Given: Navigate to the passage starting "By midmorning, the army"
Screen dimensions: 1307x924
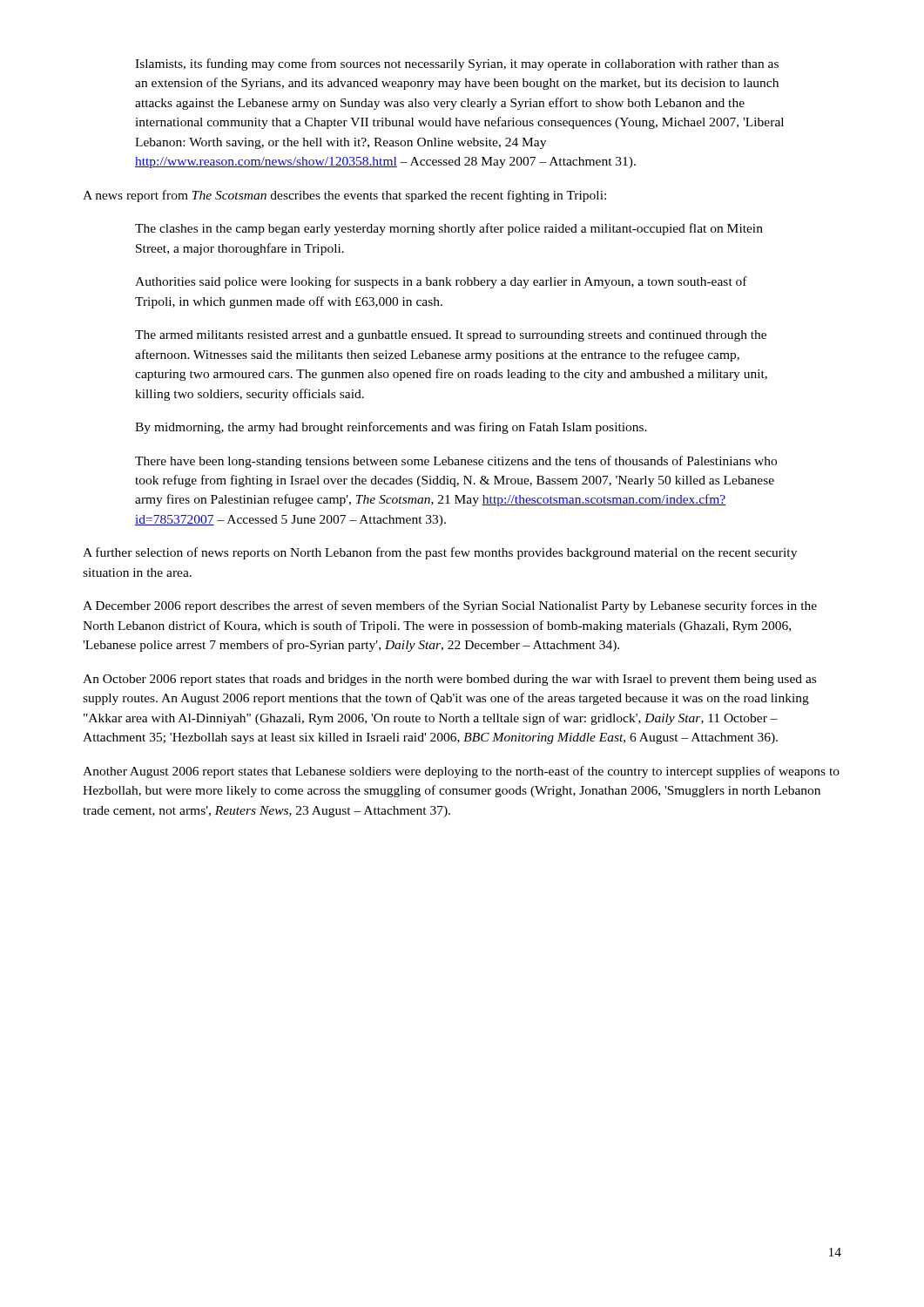Looking at the screenshot, I should [x=391, y=427].
